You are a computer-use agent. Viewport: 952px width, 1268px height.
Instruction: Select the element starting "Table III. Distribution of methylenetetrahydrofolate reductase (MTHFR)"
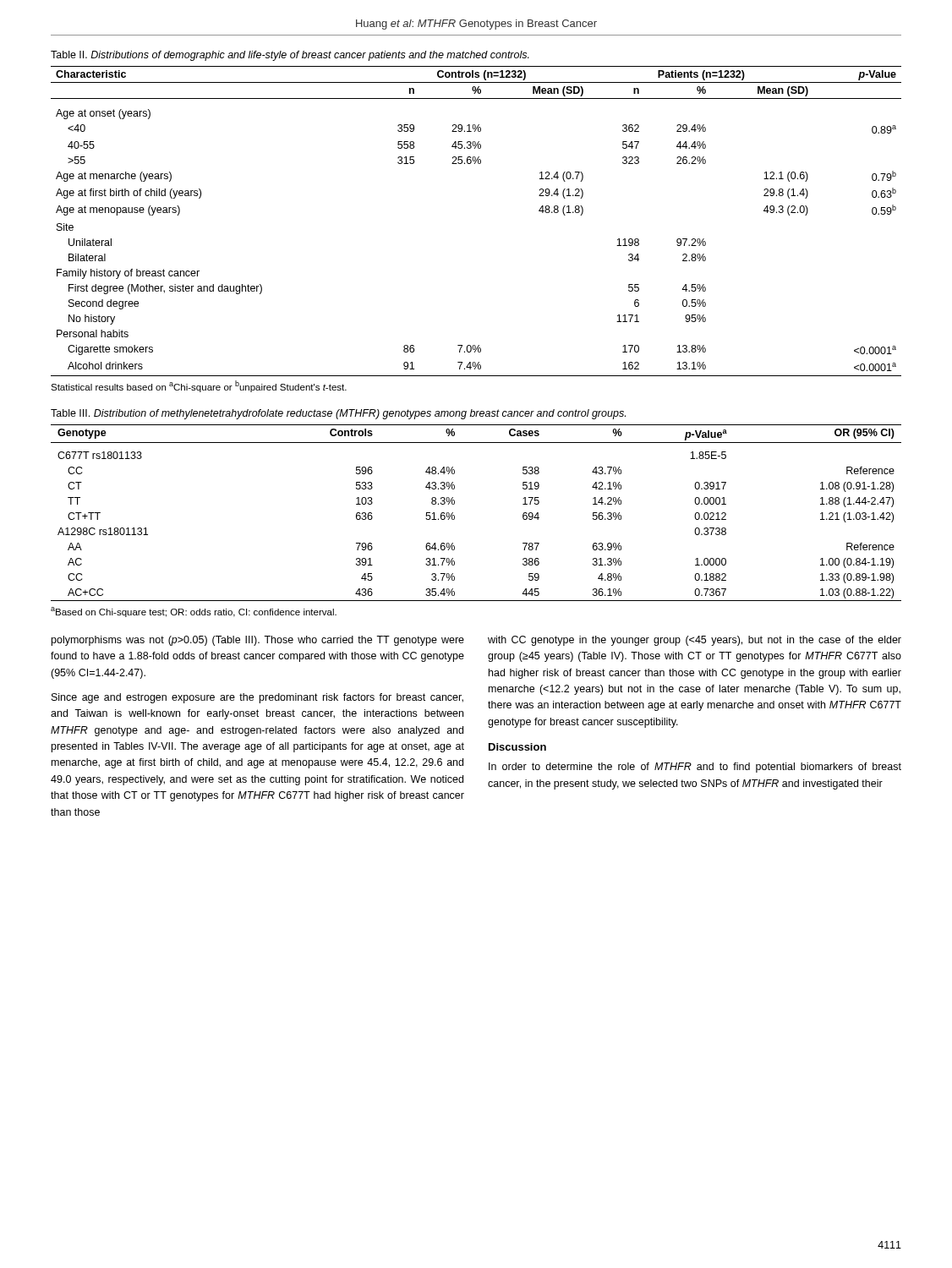(x=339, y=413)
